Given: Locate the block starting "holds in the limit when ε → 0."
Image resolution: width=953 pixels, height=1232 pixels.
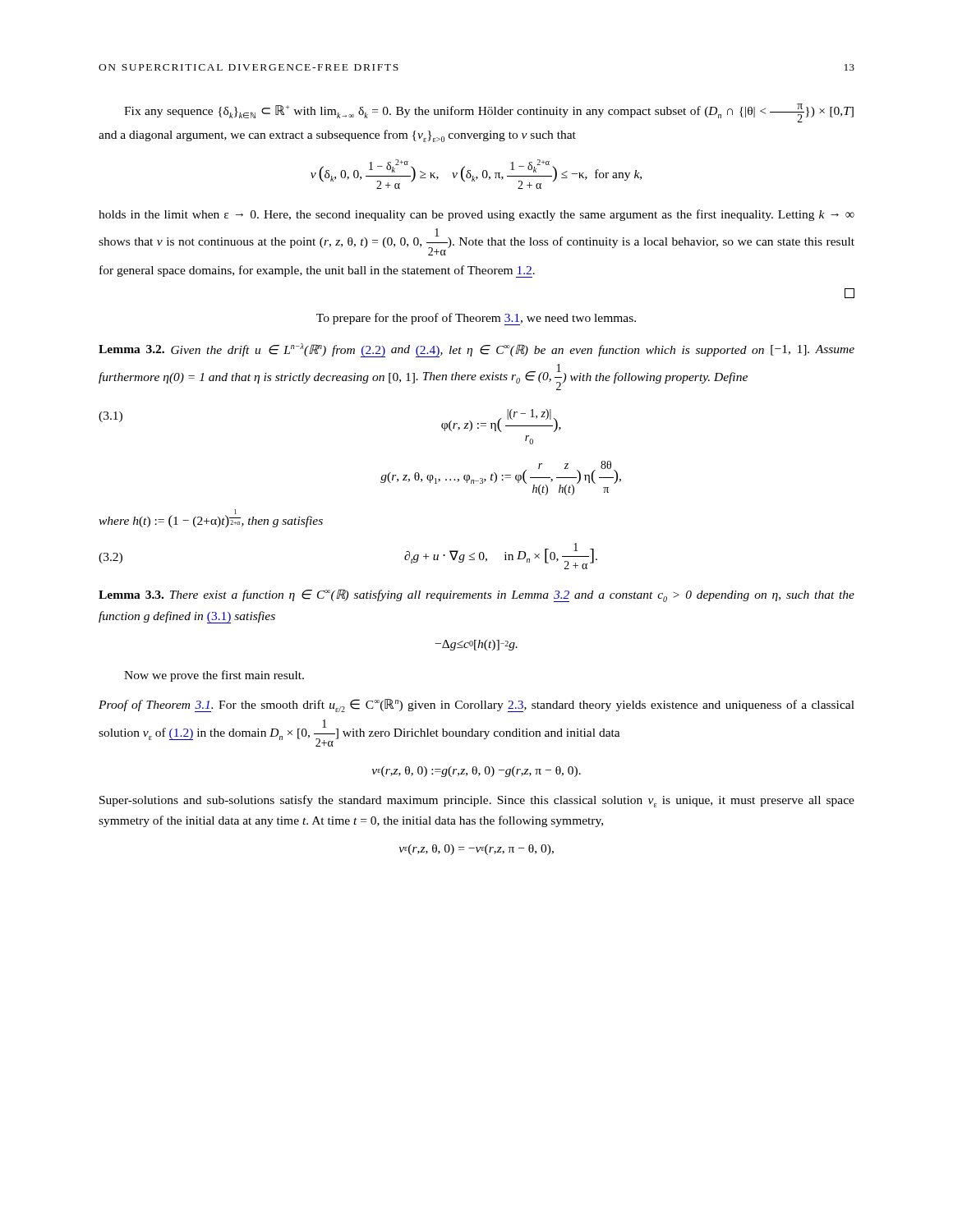Looking at the screenshot, I should 476,242.
